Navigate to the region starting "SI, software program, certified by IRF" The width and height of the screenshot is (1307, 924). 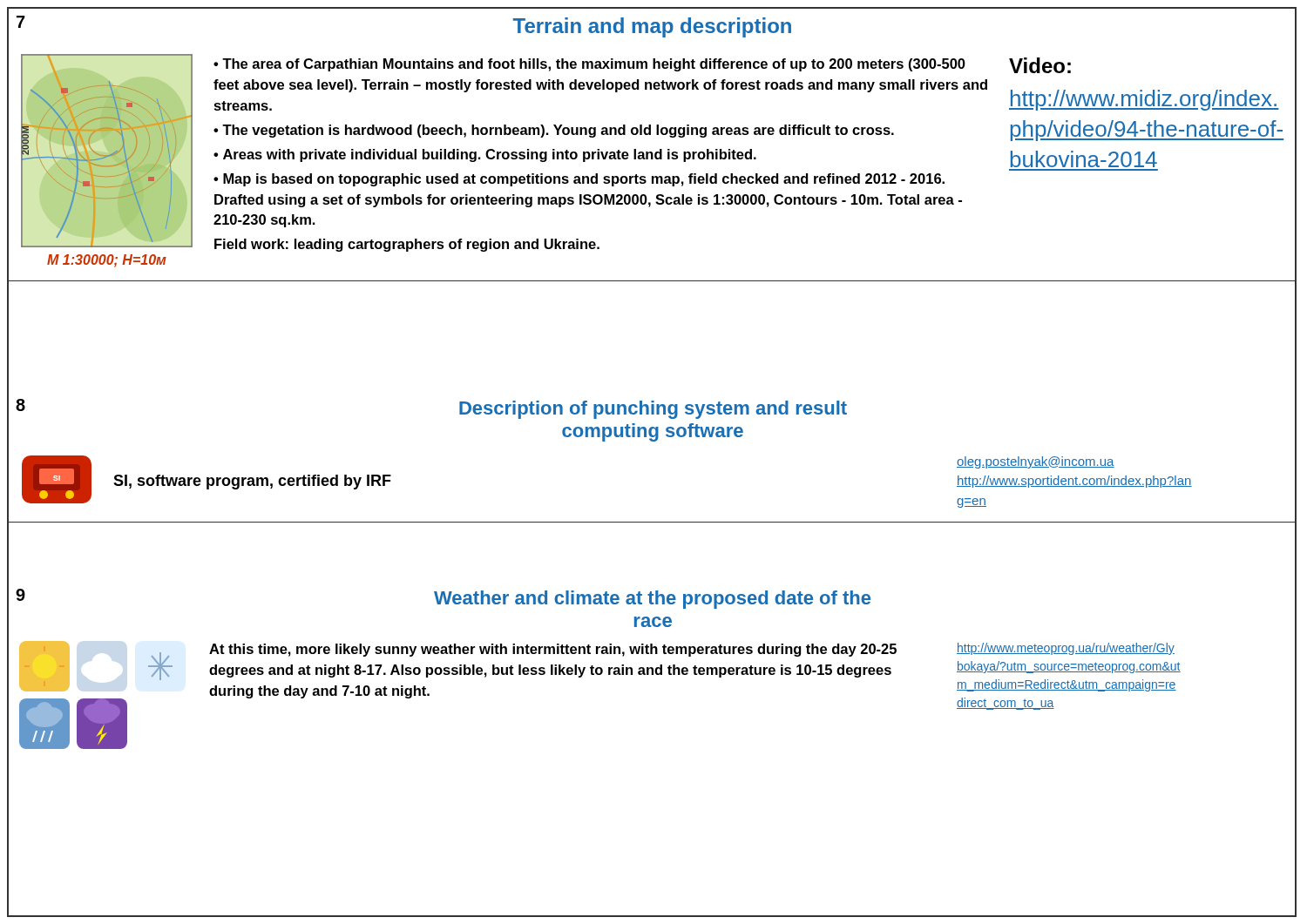tap(252, 481)
